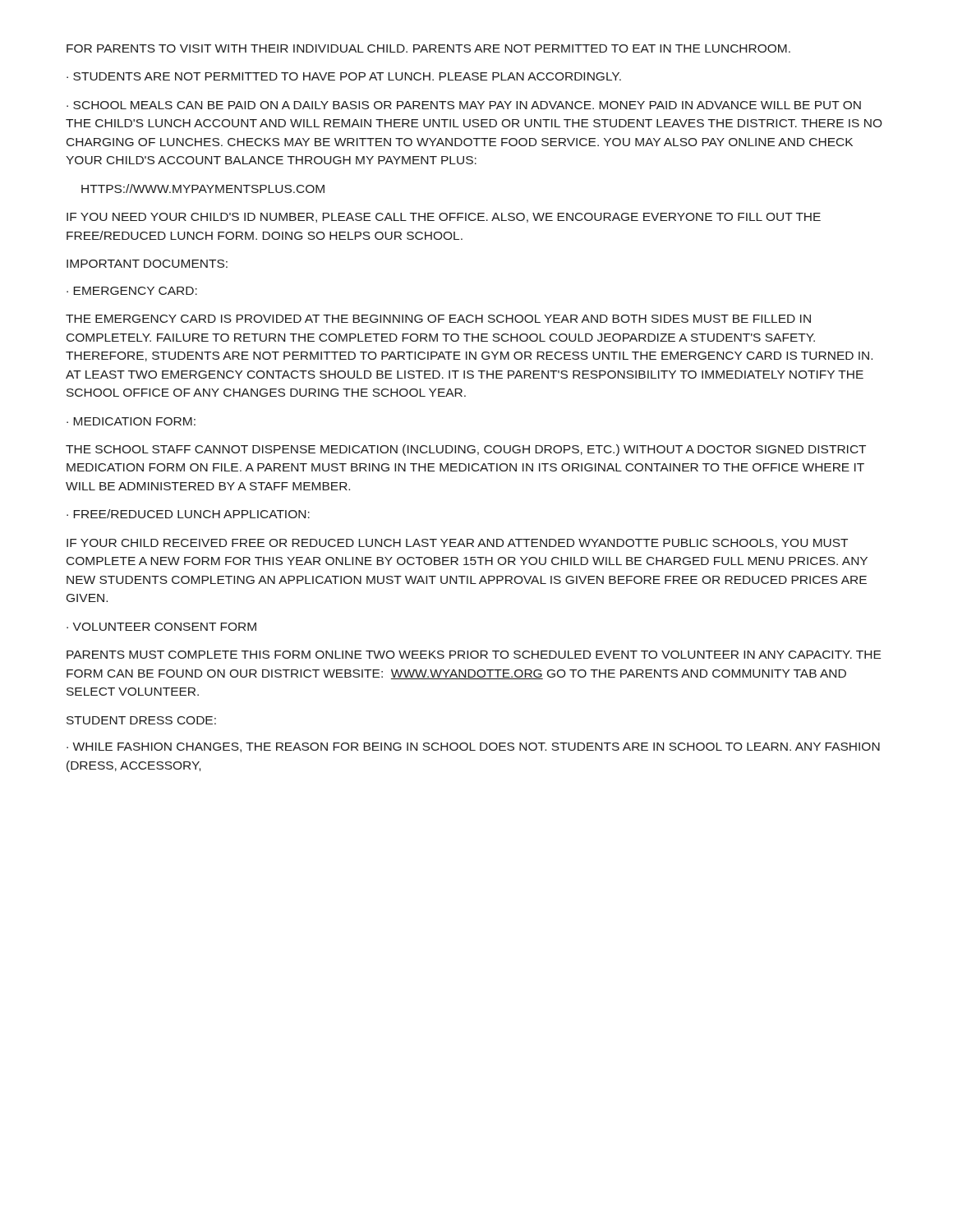Select the list item containing "· VOLUNTEER CONSENT FORM"
Screen dimensions: 1232x953
tap(161, 626)
